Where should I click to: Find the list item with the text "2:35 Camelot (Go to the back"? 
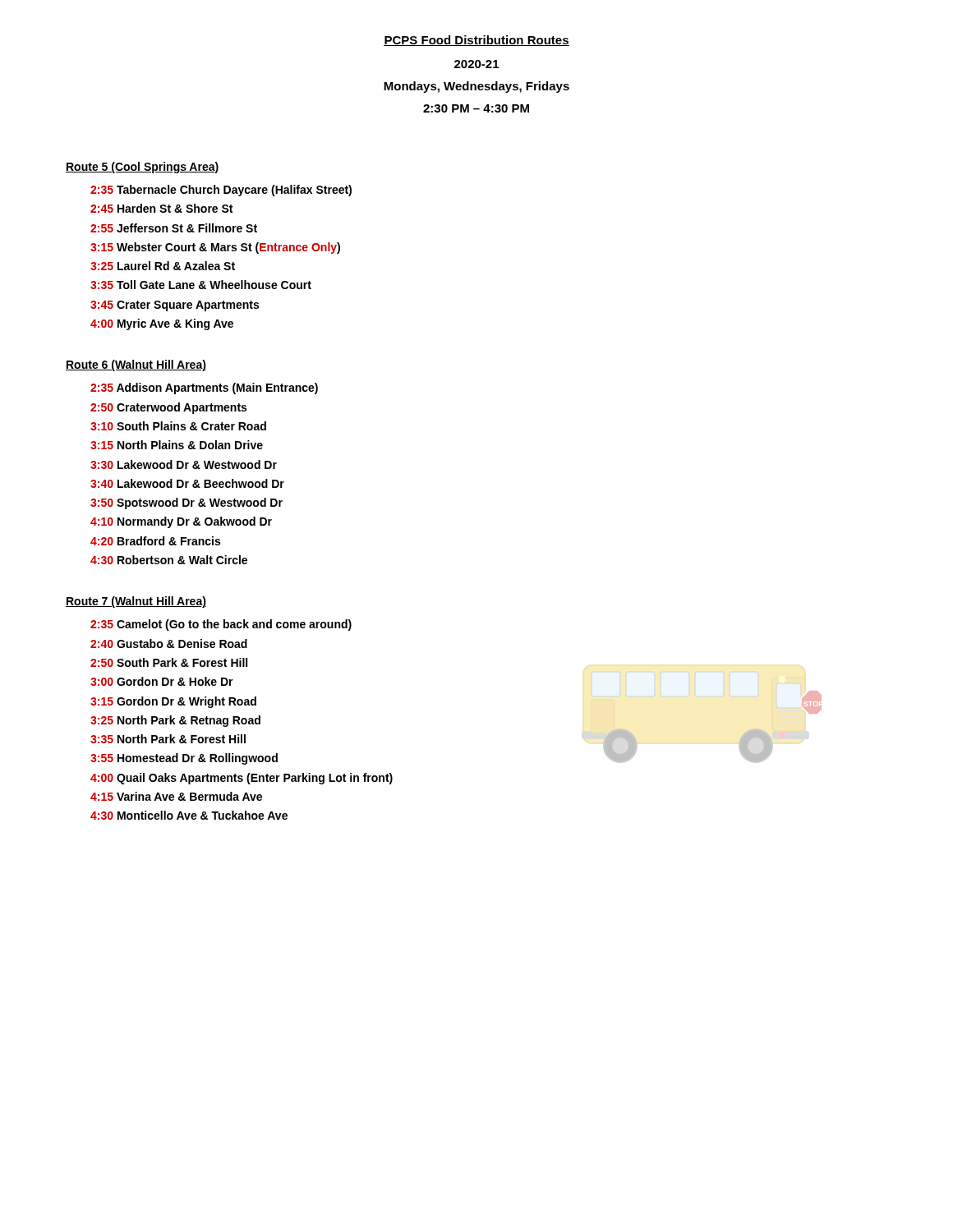click(x=221, y=625)
